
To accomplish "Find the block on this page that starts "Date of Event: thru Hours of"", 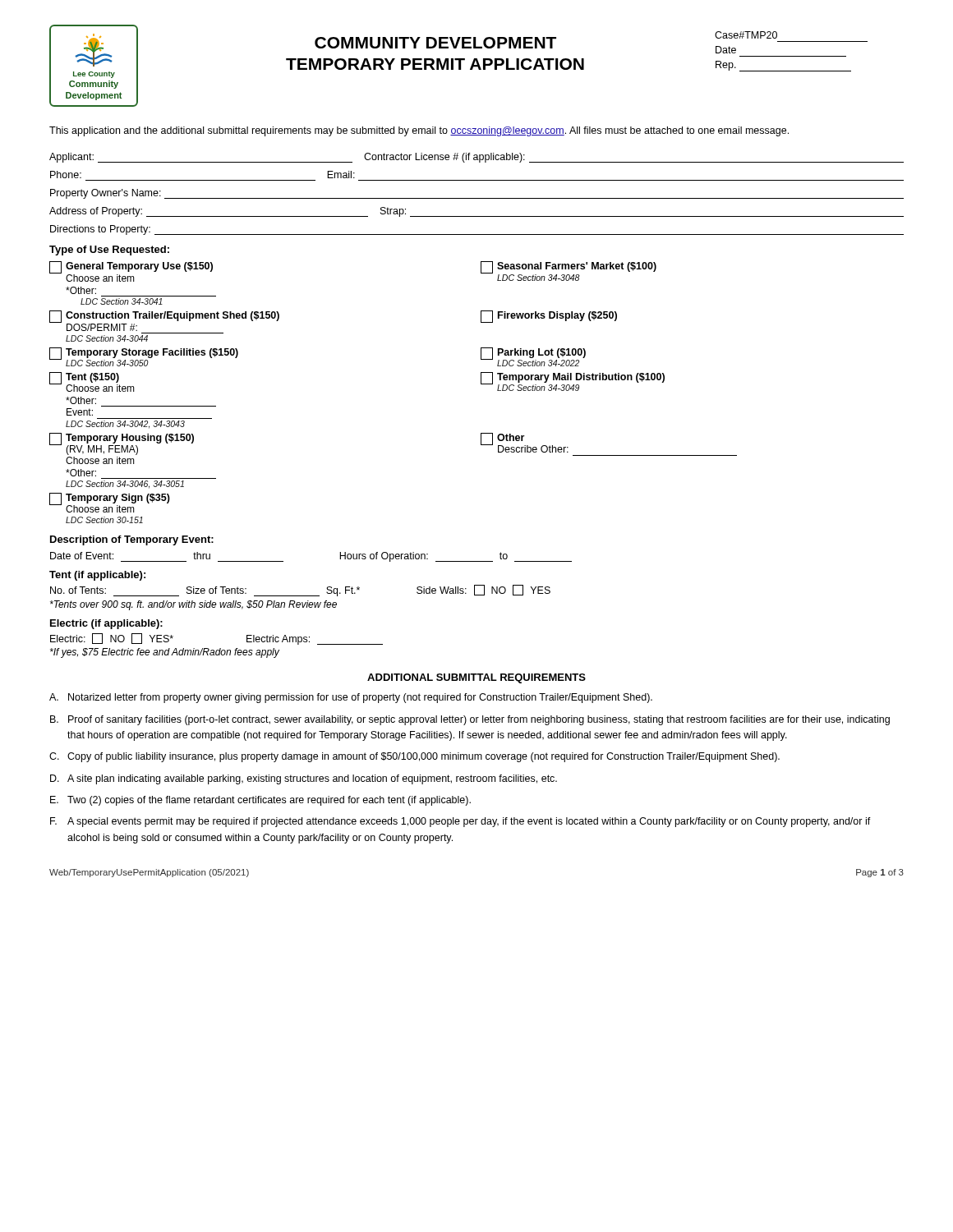I will pos(78,556).
